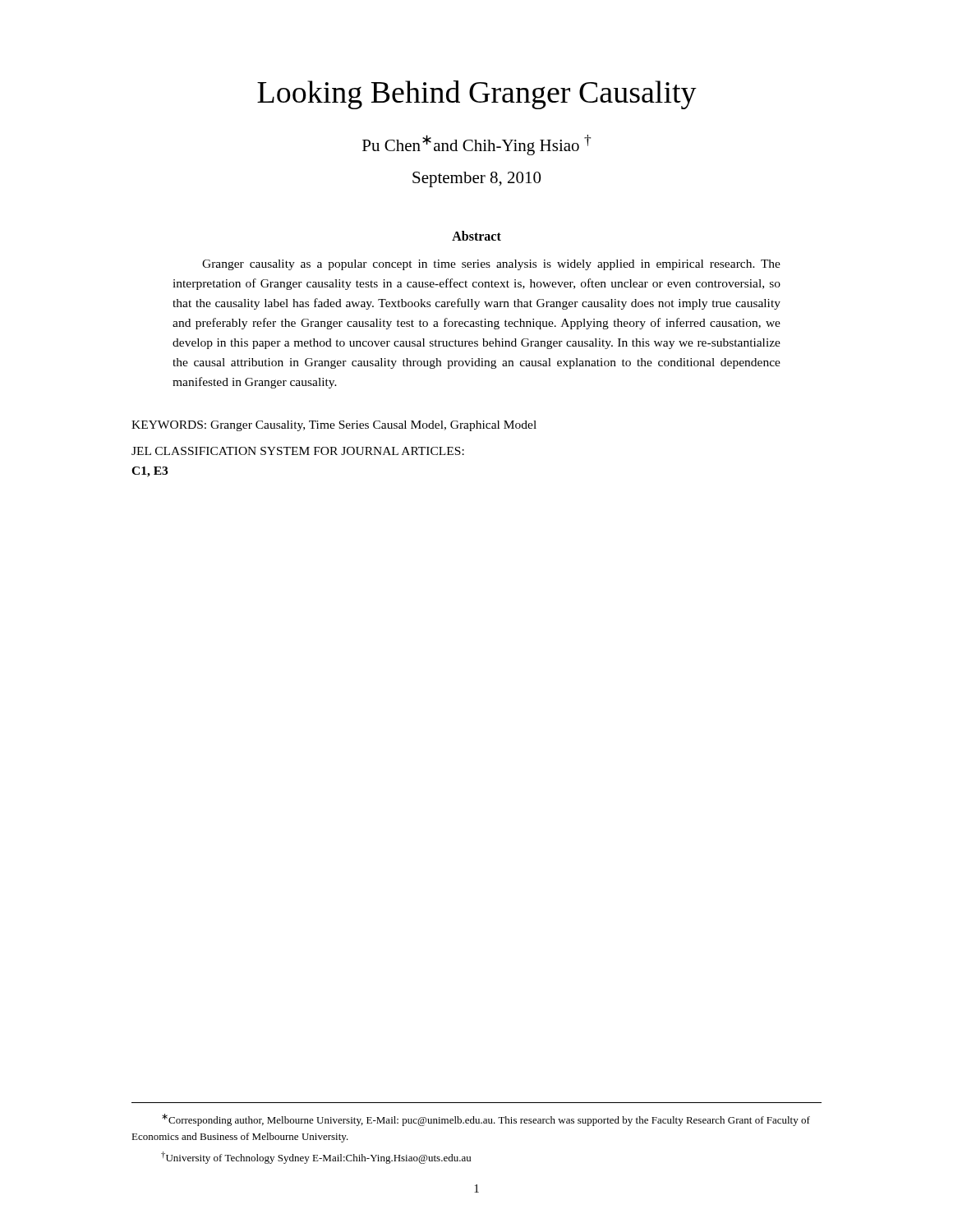
Task: Click on the text starting "JEL CLASSIFICATION SYSTEM FOR JOURNAL ARTICLES: C1, E3"
Action: [298, 460]
